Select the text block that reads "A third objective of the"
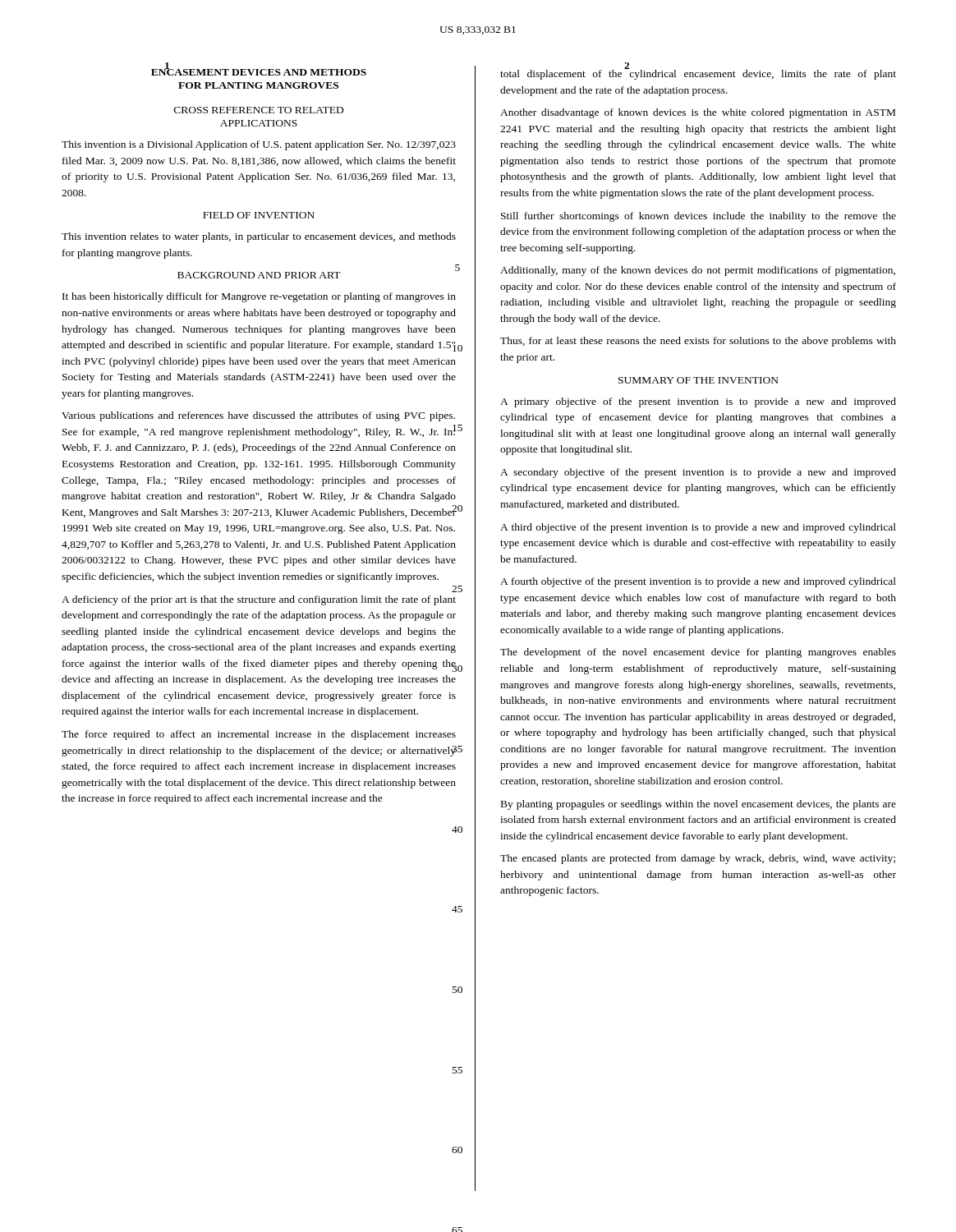The height and width of the screenshot is (1232, 956). click(x=698, y=543)
